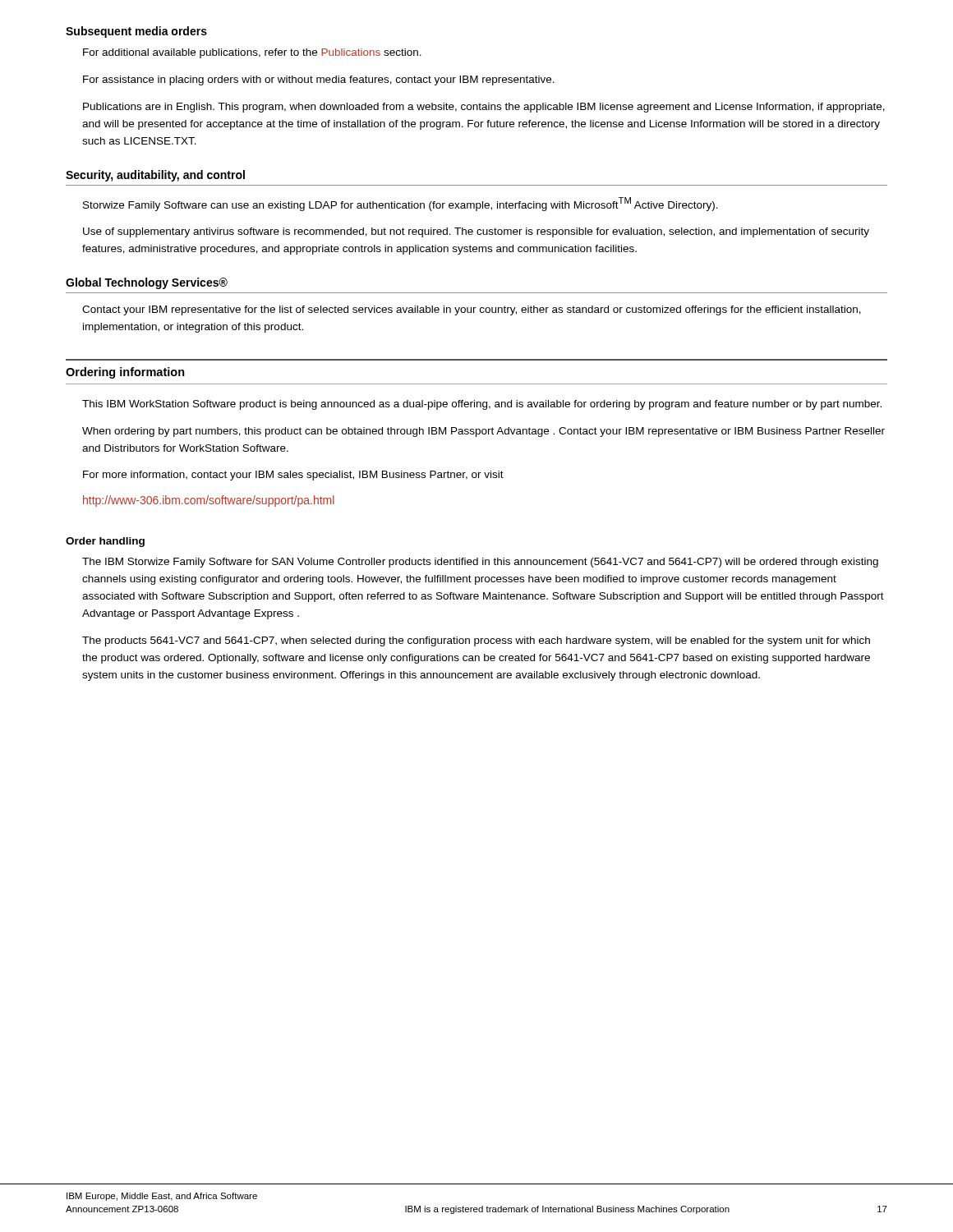The width and height of the screenshot is (953, 1232).
Task: Click on the block starting "Publications are in"
Action: 484,123
